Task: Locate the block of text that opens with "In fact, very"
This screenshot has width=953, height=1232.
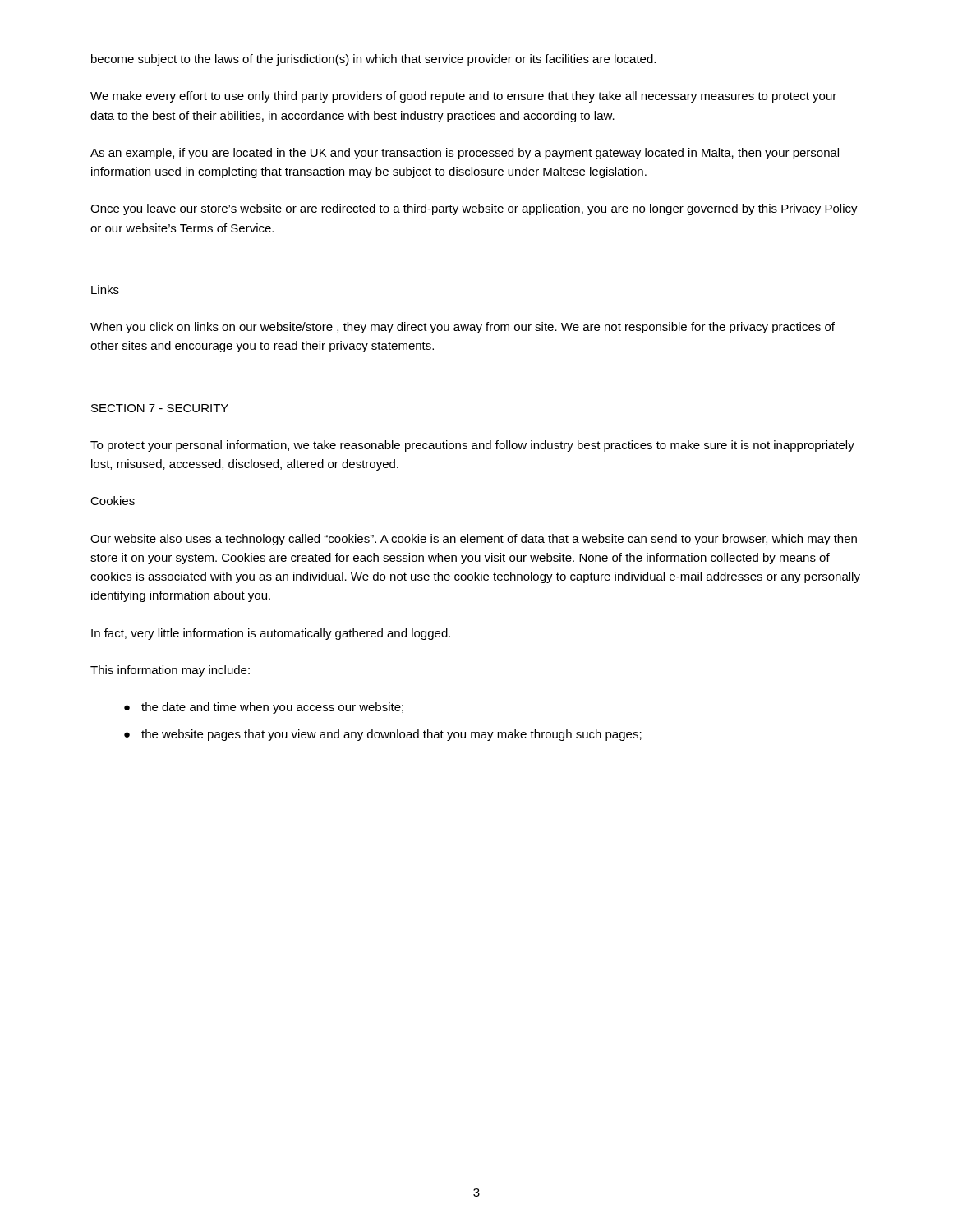Action: [x=271, y=632]
